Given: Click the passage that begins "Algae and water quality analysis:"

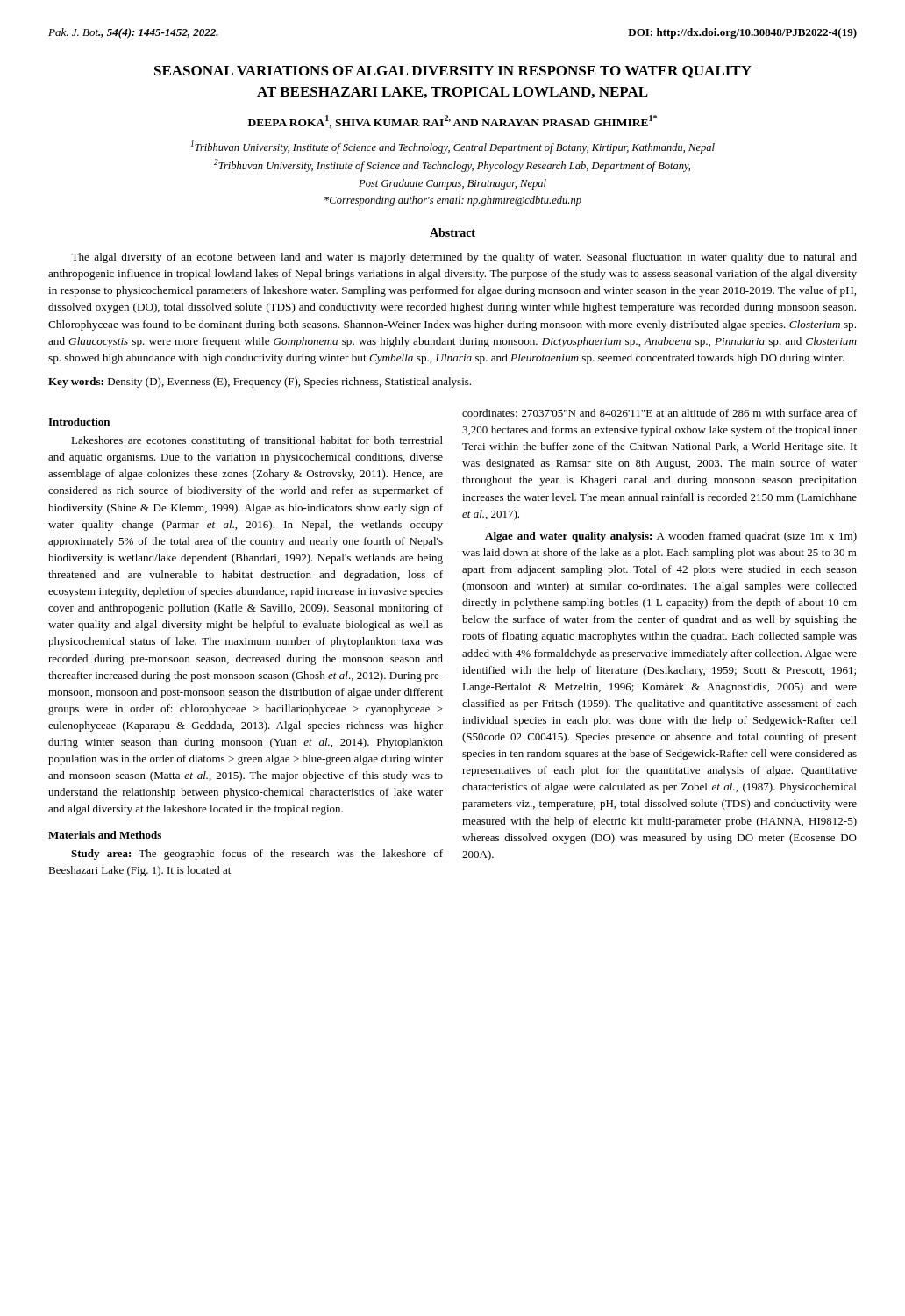Looking at the screenshot, I should pyautogui.click(x=659, y=695).
